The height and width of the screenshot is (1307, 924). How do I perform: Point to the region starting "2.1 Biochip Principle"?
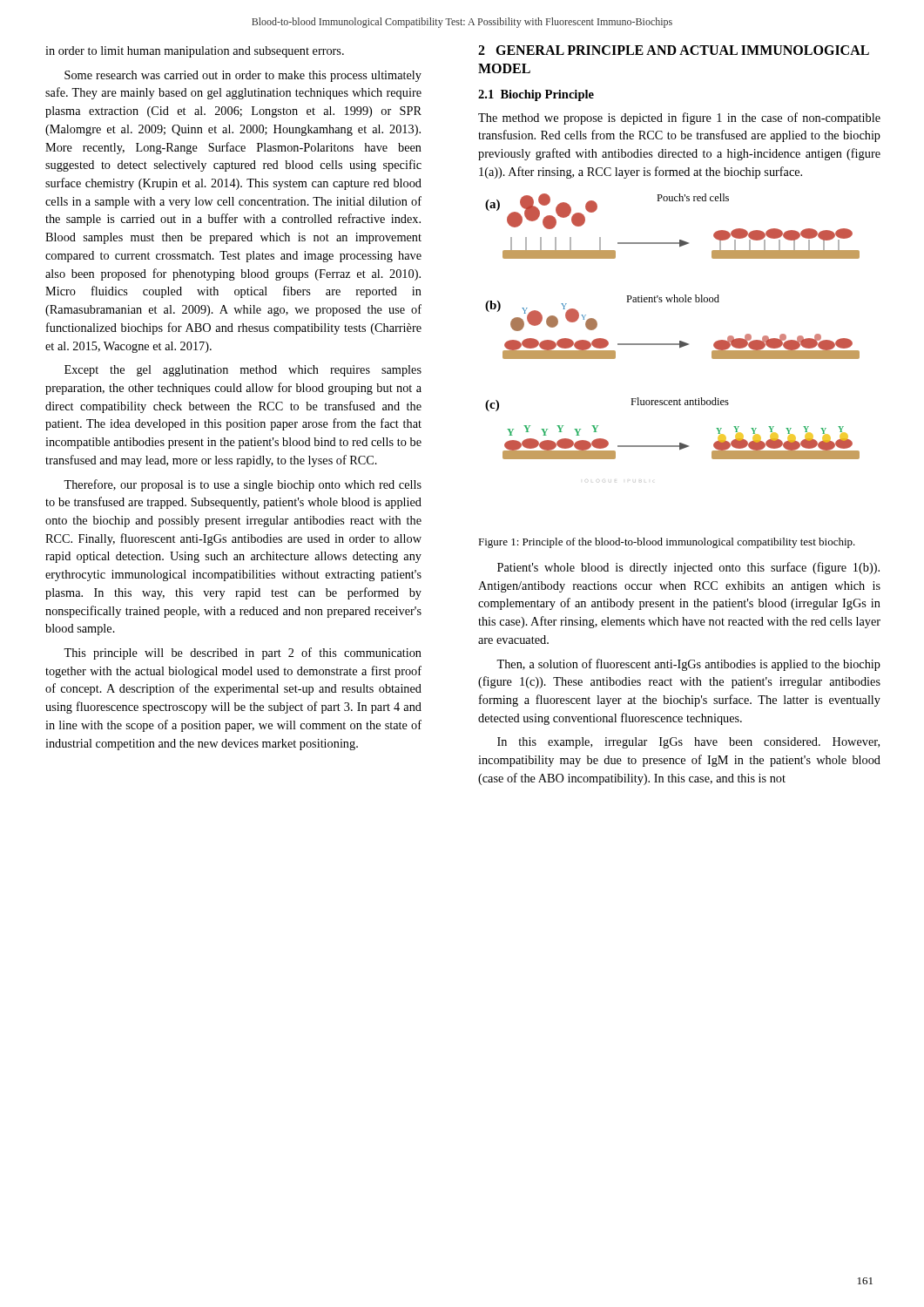click(536, 94)
